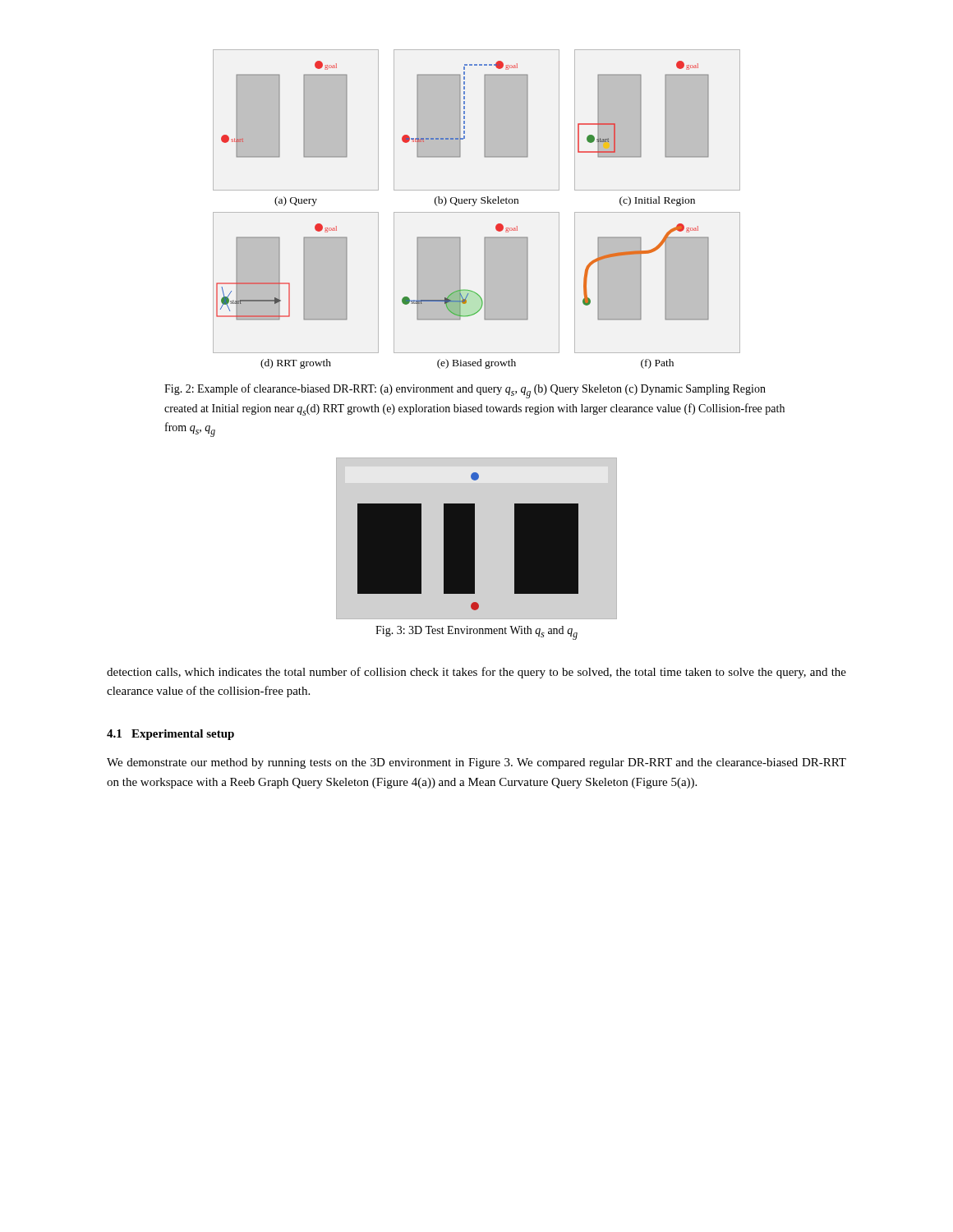Click on the region starting "4.1 Experimental setup"
This screenshot has height=1232, width=953.
coord(170,735)
